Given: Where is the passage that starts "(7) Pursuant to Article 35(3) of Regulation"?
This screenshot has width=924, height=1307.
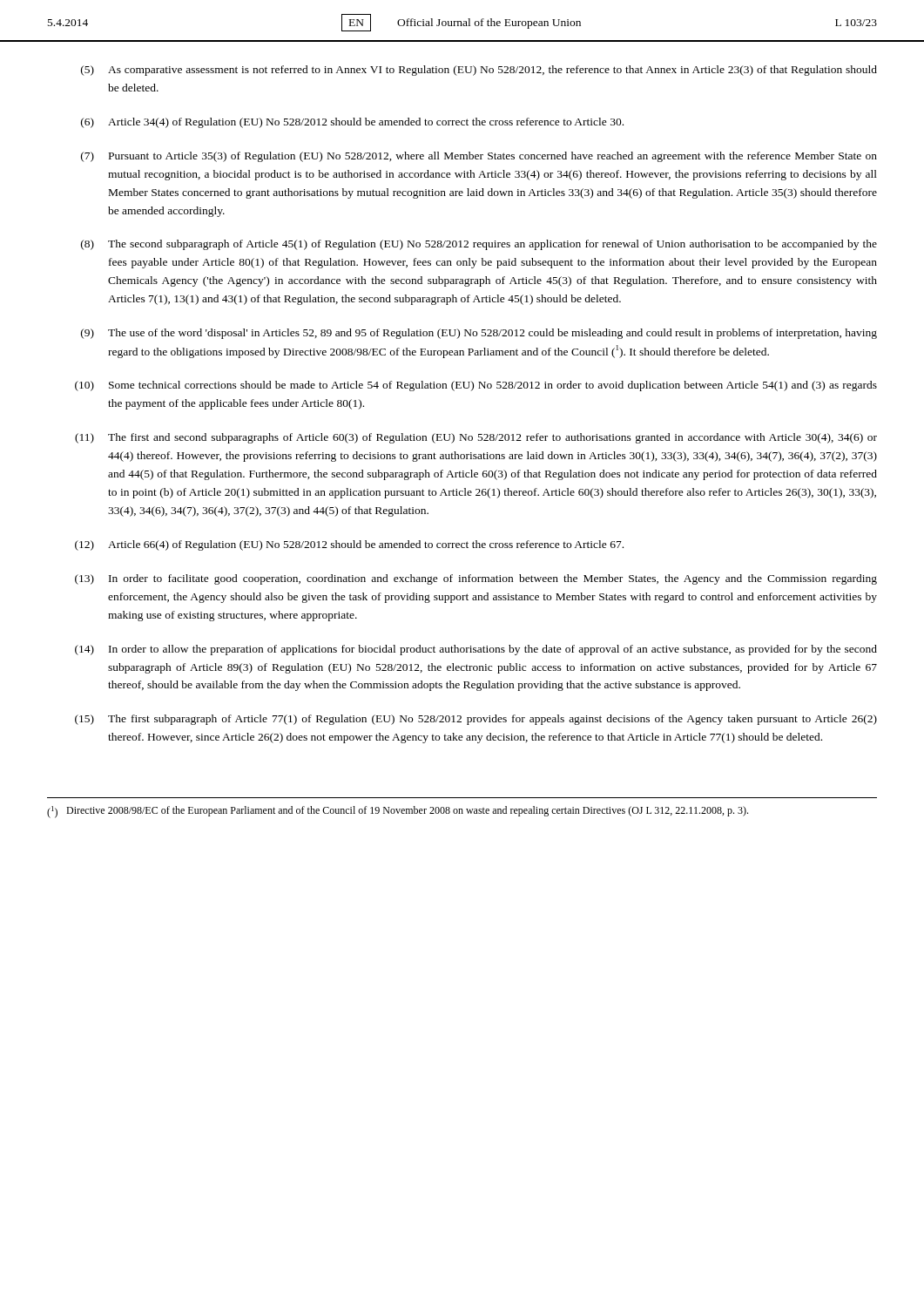Looking at the screenshot, I should pyautogui.click(x=462, y=184).
